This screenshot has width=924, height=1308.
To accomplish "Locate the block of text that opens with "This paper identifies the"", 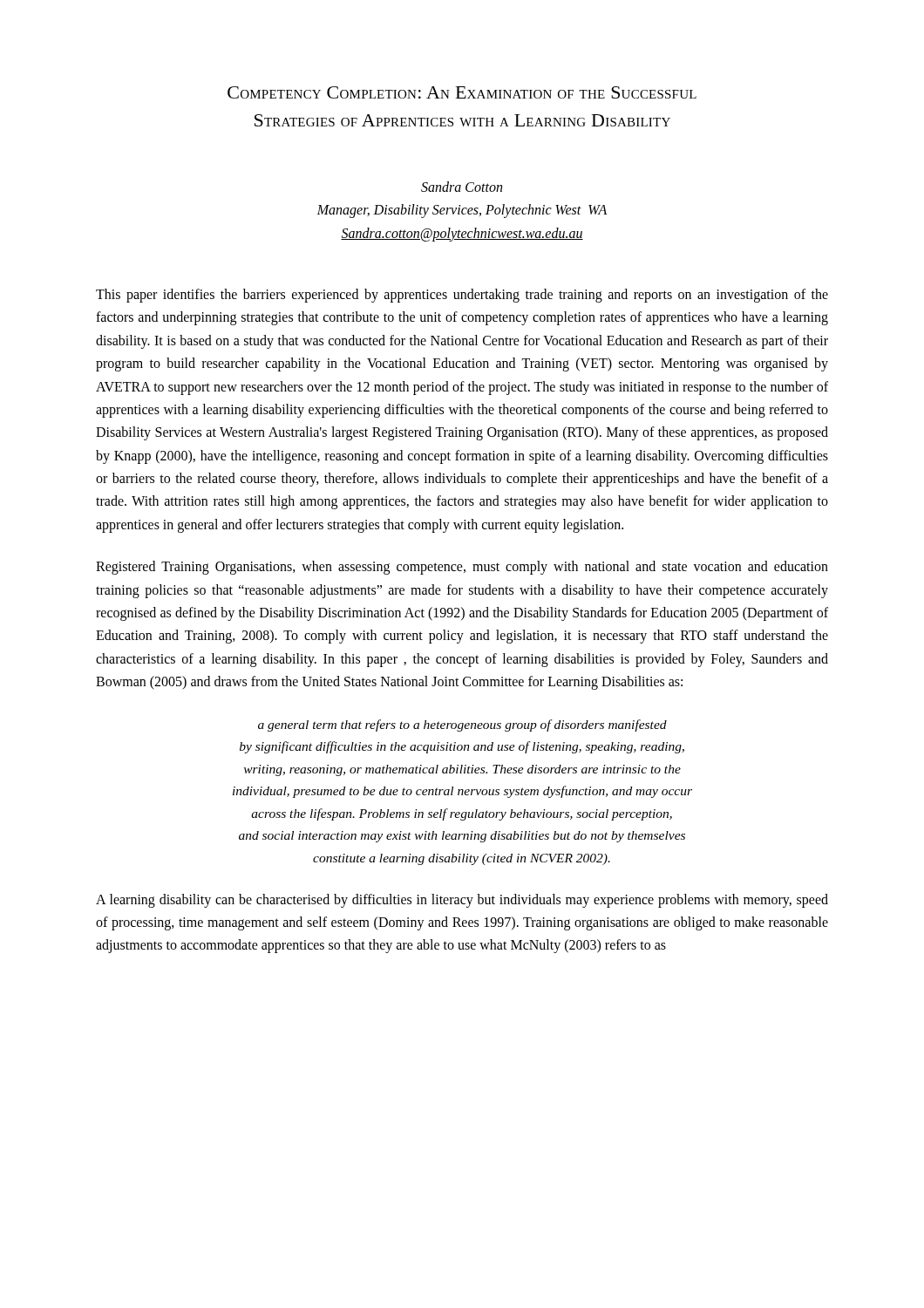I will 462,409.
